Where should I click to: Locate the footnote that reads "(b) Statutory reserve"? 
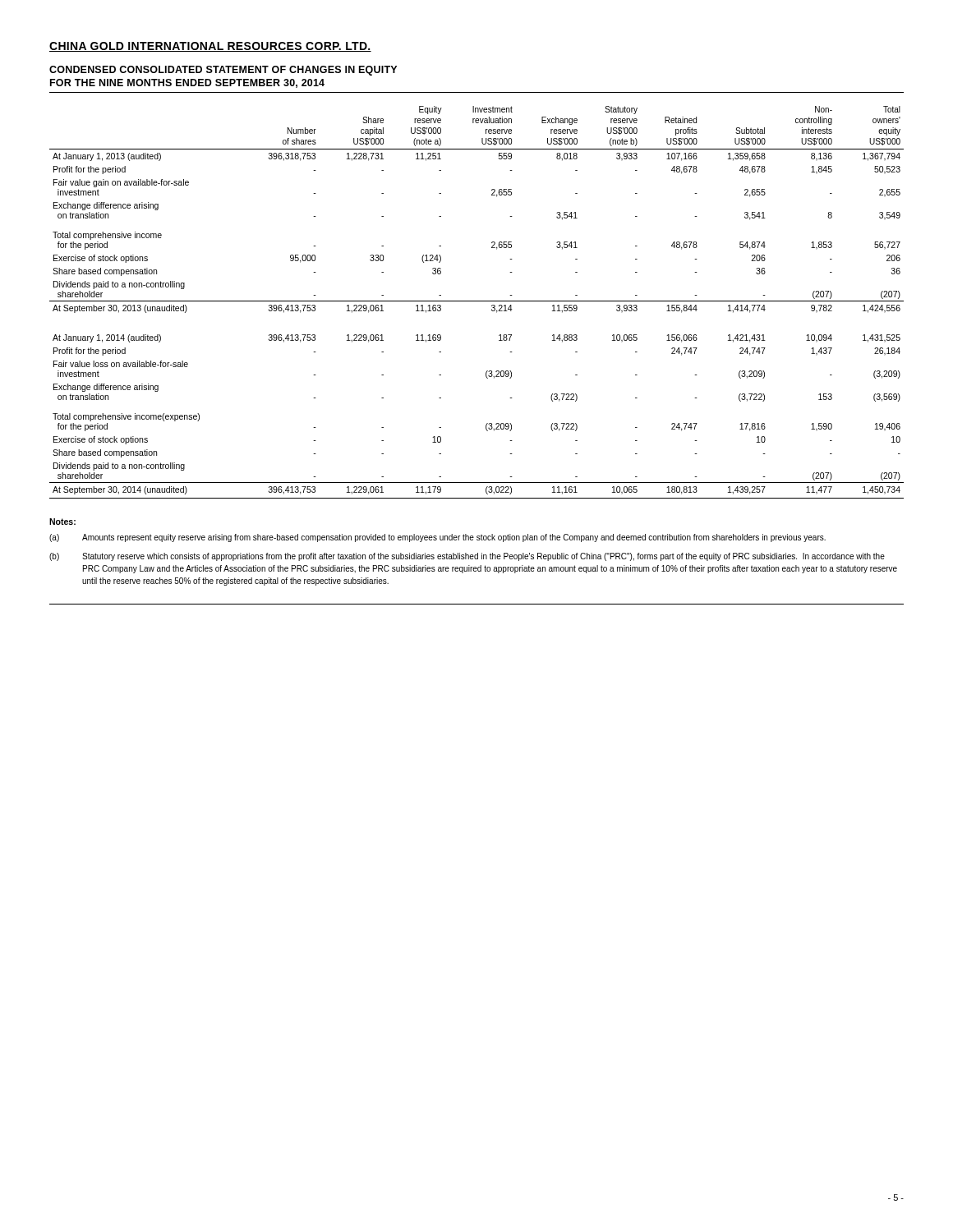pos(476,569)
